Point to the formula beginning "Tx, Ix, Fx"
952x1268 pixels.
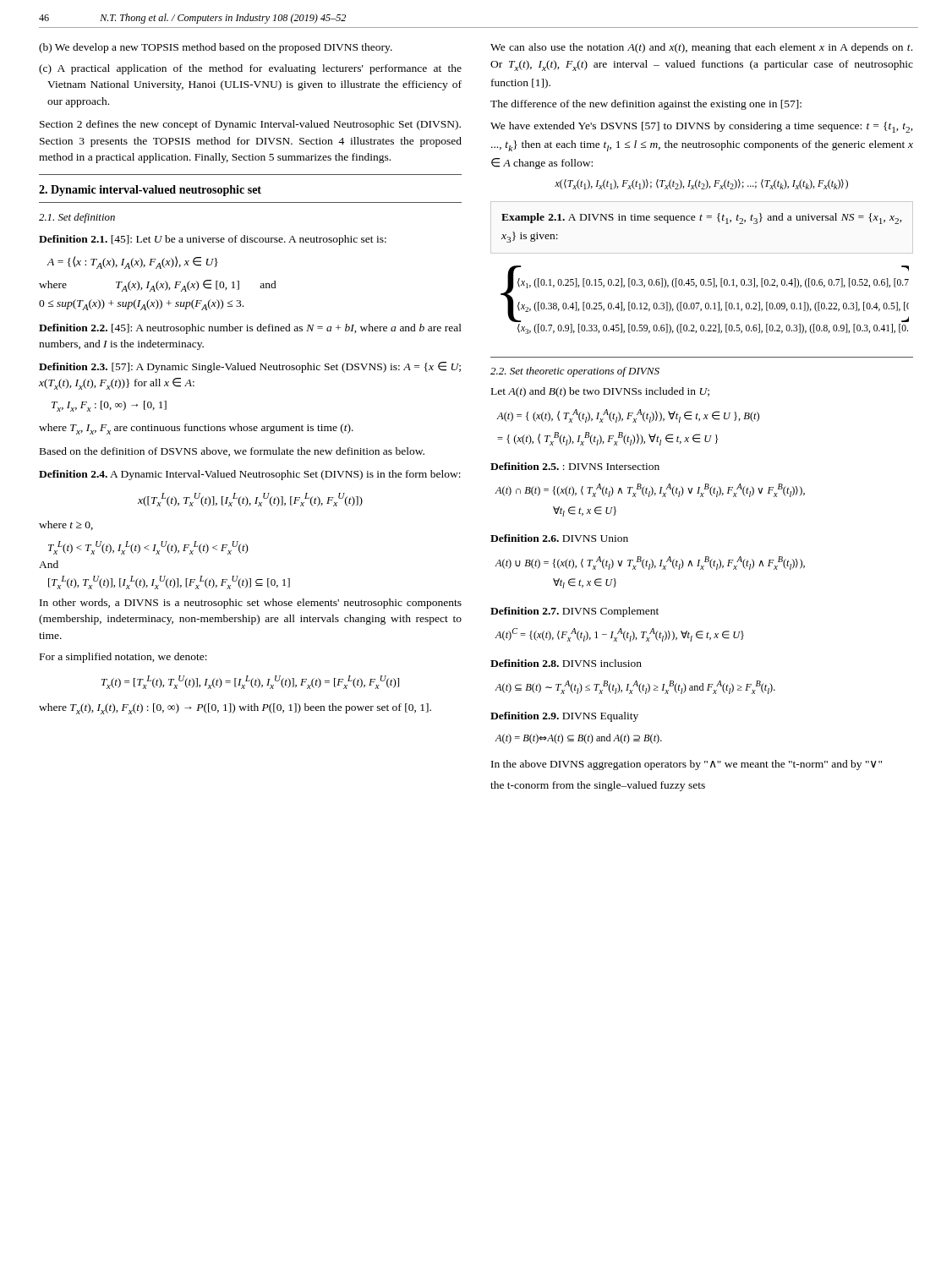(109, 406)
